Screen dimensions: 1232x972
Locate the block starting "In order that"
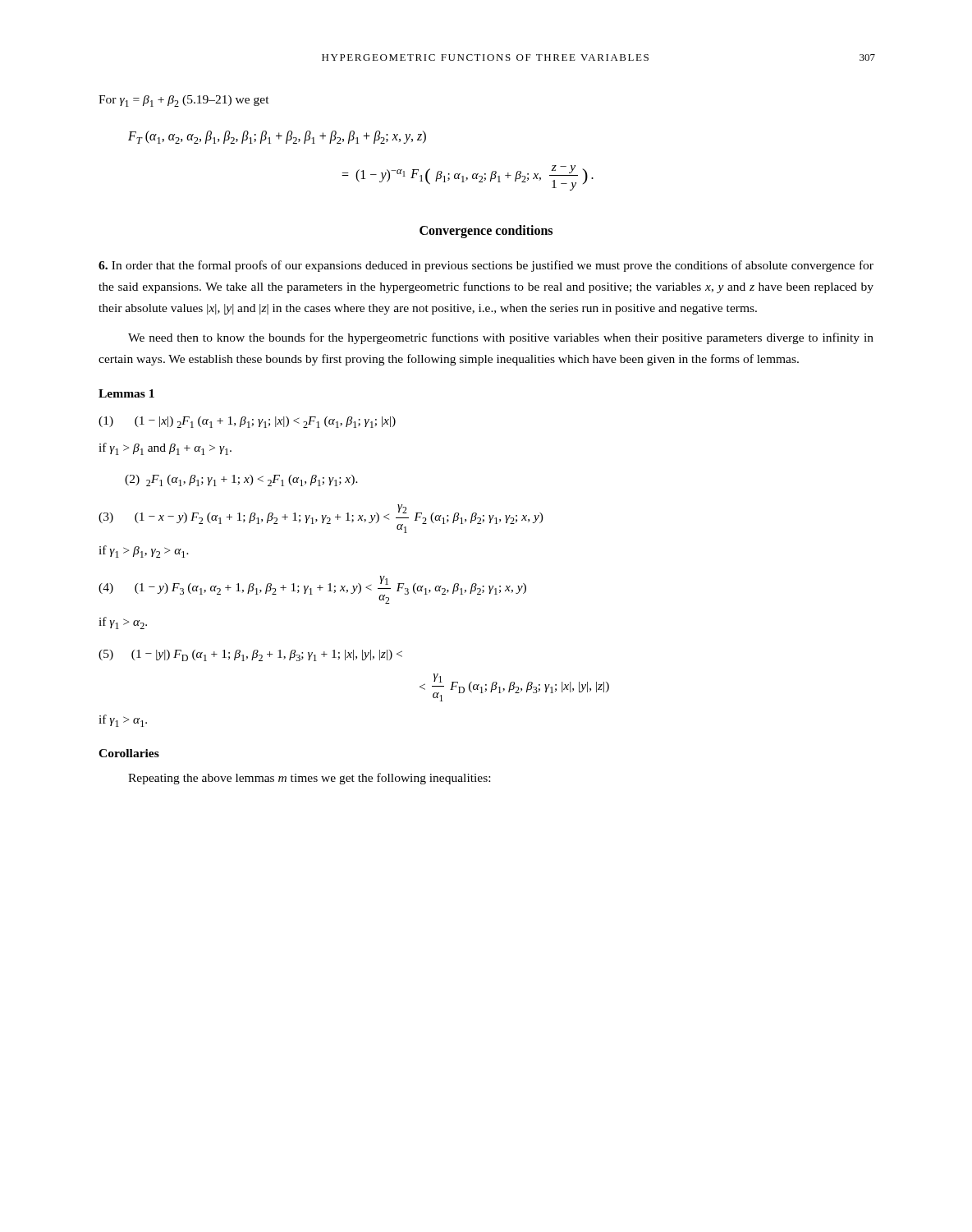[x=486, y=286]
